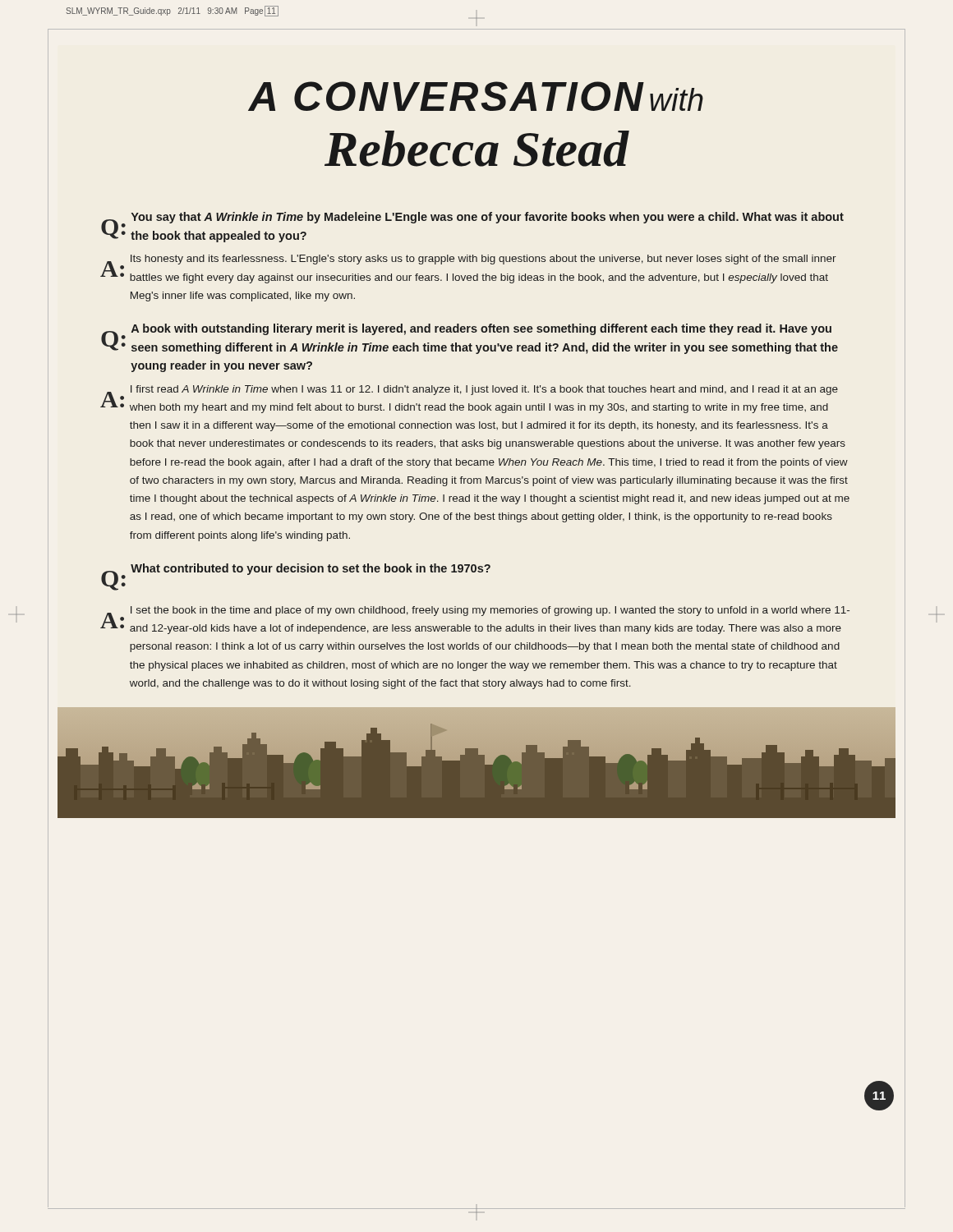Click on the illustration
Screen dimensions: 1232x953
(x=476, y=763)
